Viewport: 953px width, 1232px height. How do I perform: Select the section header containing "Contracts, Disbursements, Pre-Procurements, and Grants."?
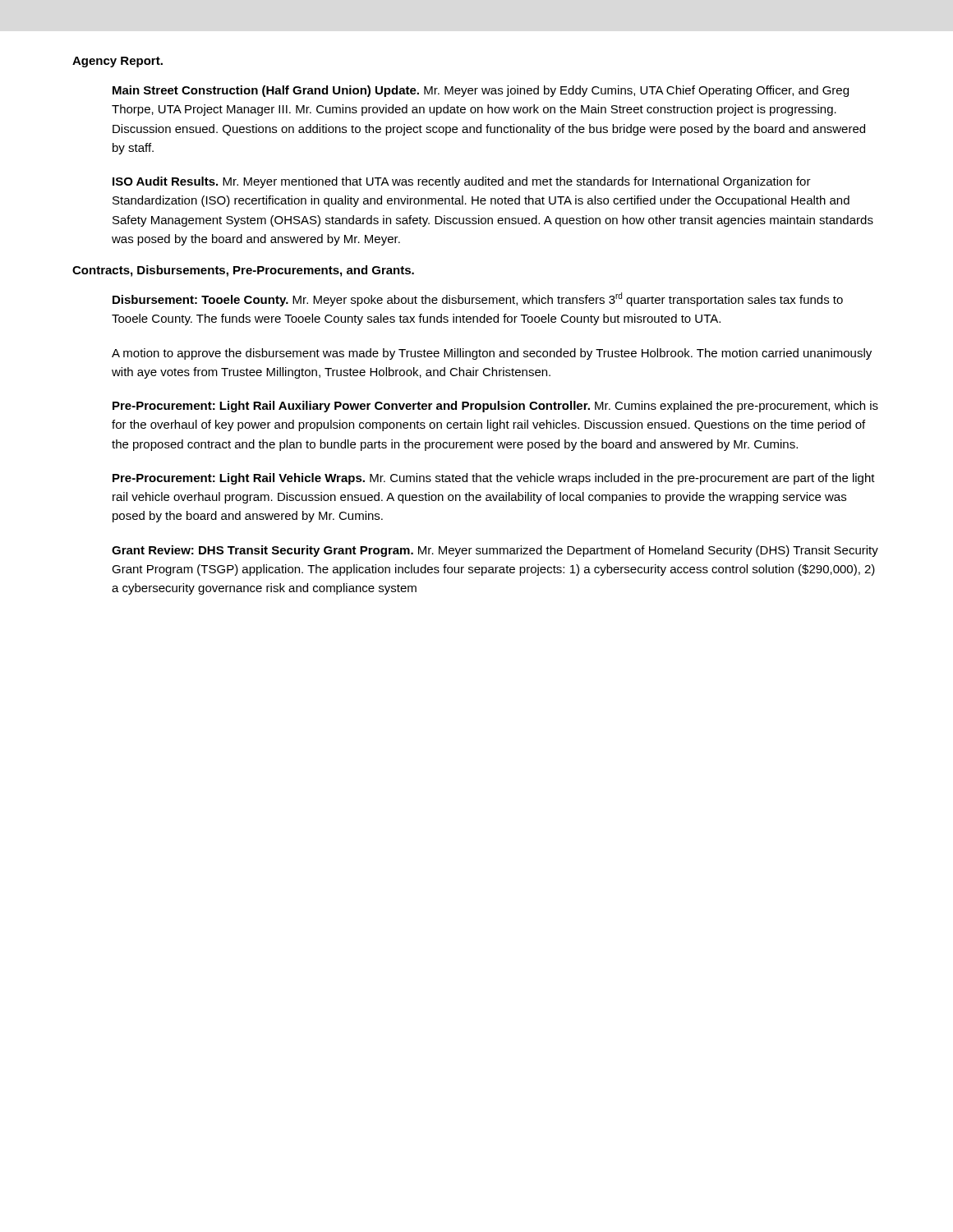(244, 270)
